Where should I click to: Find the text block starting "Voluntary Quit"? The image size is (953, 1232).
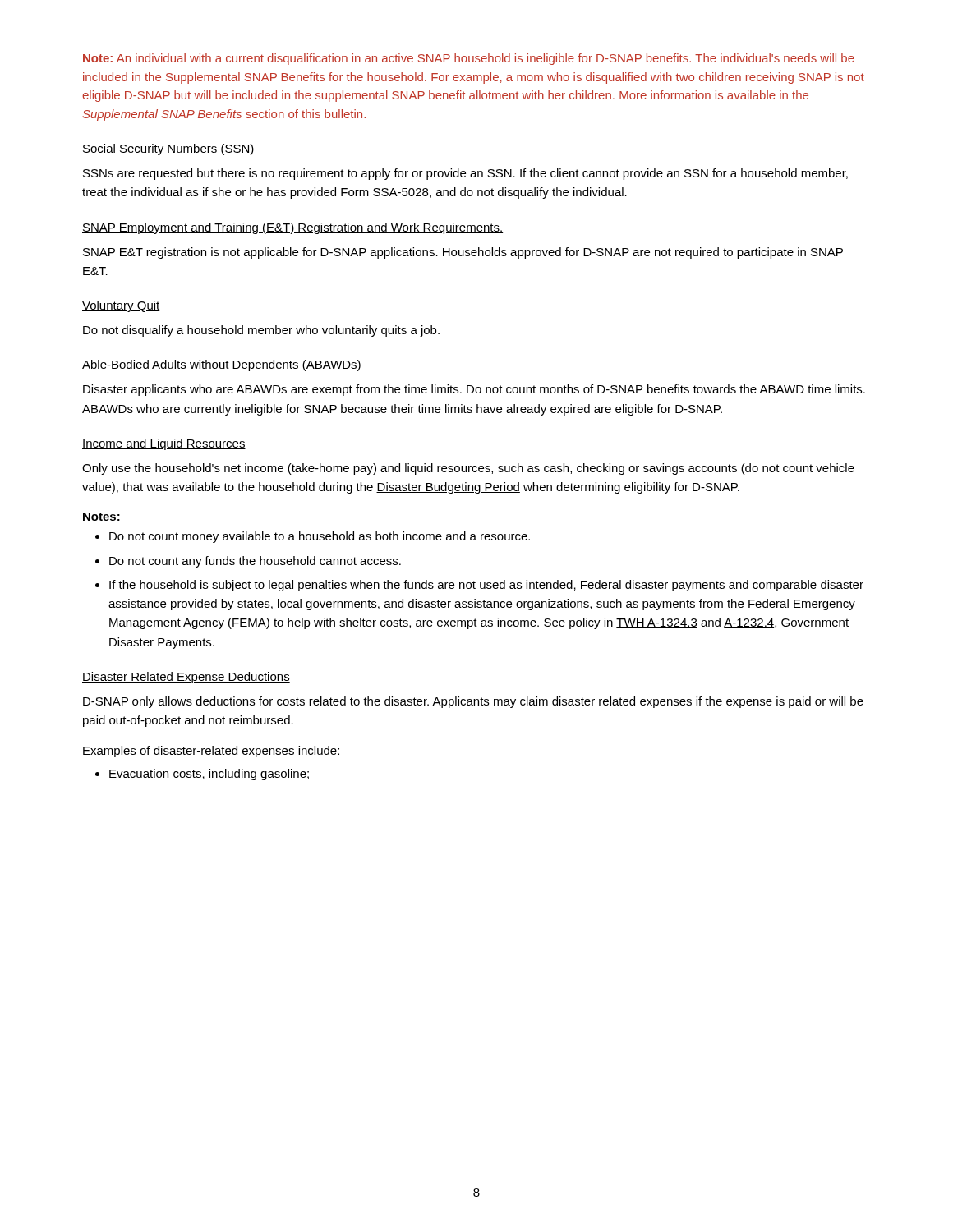click(x=121, y=305)
